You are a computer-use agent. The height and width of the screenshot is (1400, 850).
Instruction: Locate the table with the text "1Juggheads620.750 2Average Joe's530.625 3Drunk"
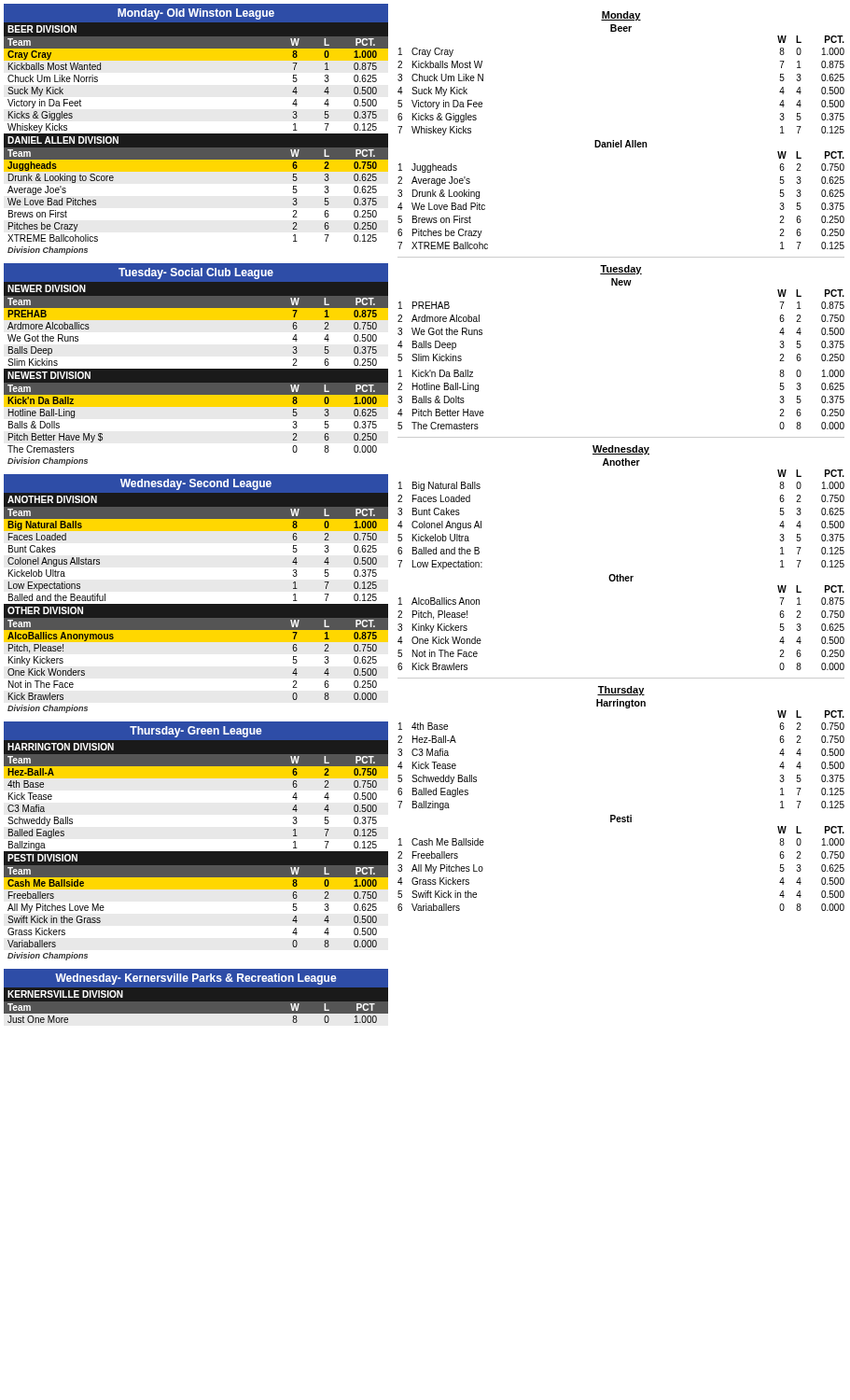(x=621, y=207)
